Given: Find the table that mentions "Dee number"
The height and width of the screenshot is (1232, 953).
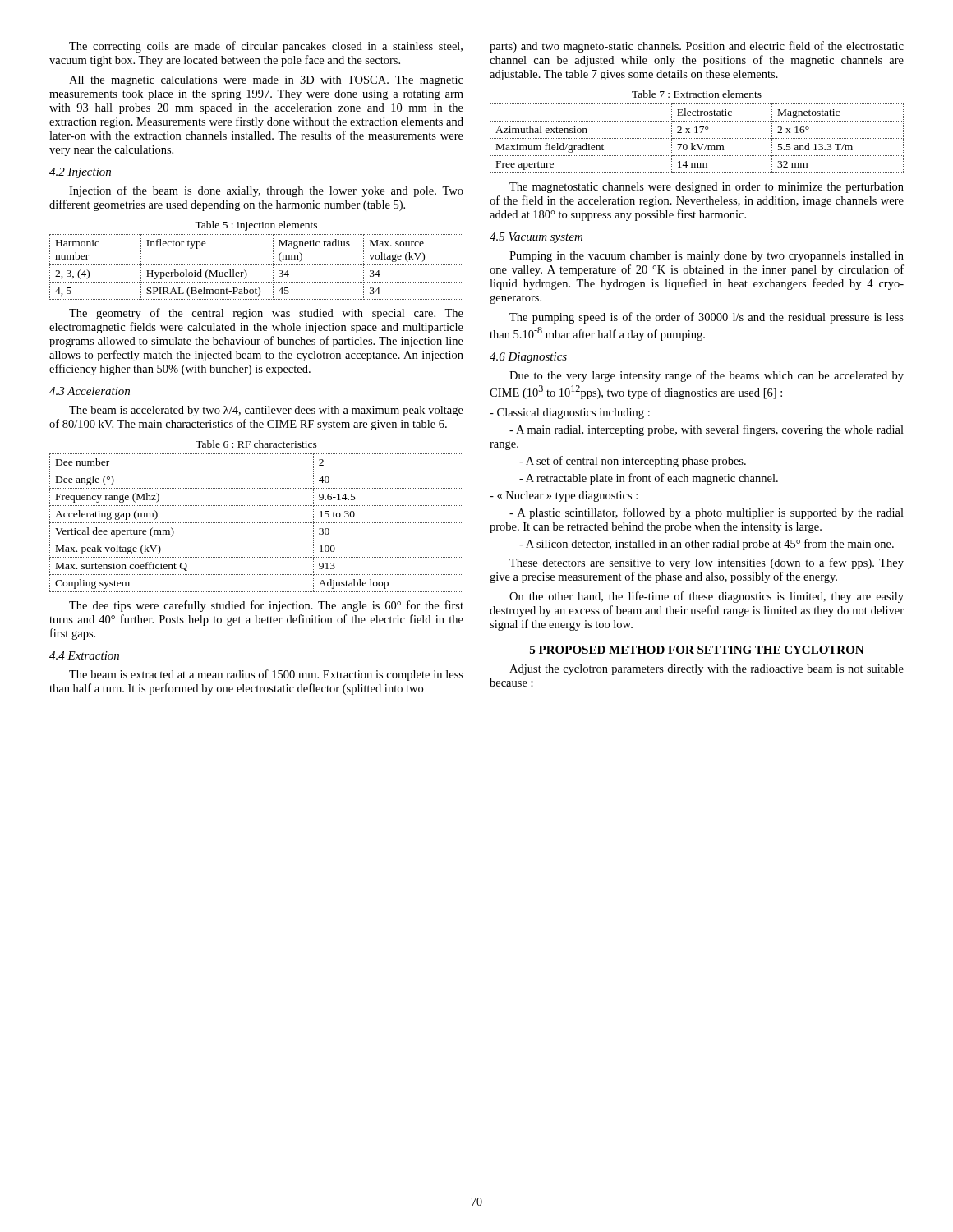Looking at the screenshot, I should pos(256,523).
